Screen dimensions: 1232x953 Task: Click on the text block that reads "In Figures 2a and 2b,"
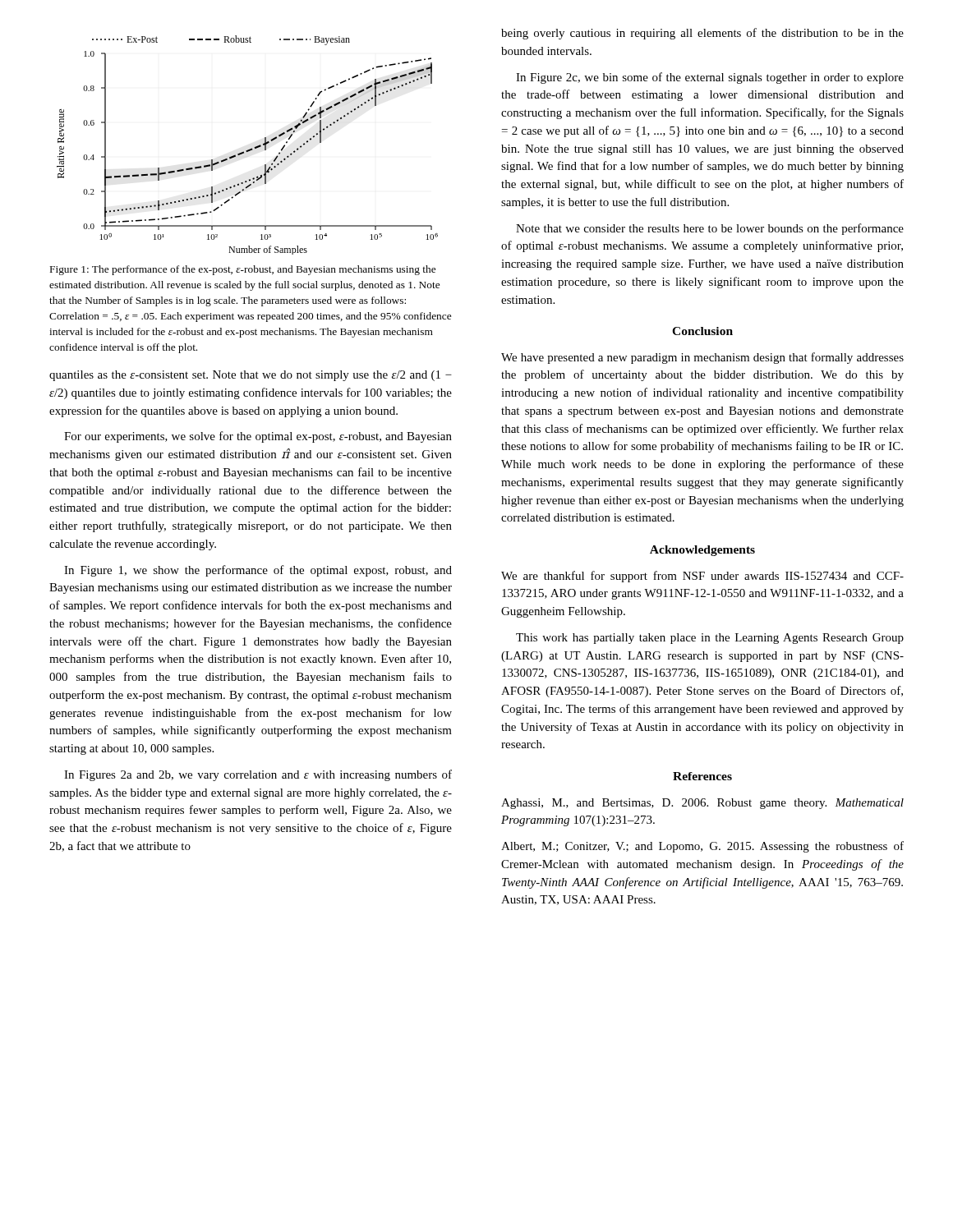251,811
